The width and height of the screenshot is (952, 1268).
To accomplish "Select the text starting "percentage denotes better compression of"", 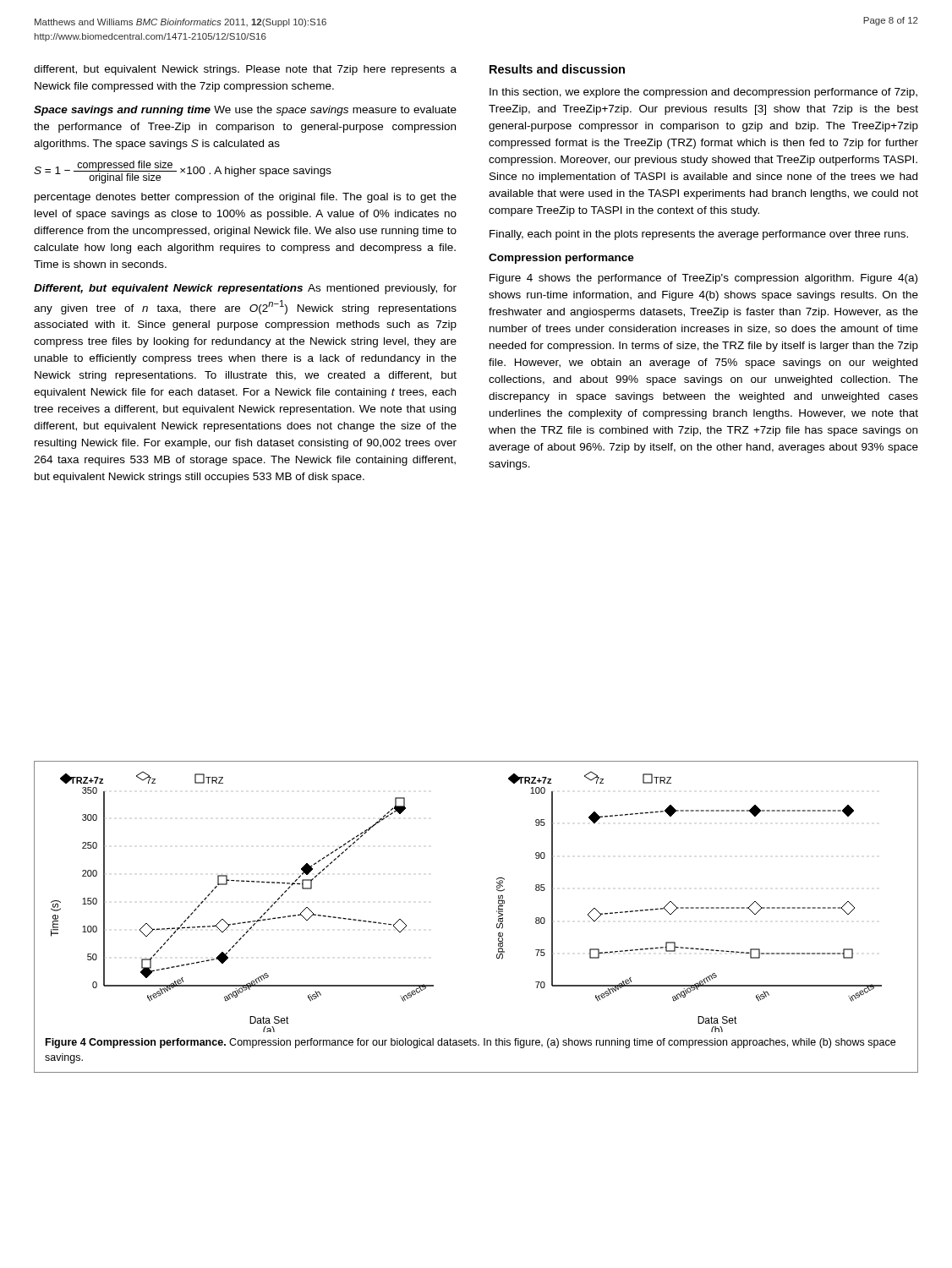I will [245, 231].
